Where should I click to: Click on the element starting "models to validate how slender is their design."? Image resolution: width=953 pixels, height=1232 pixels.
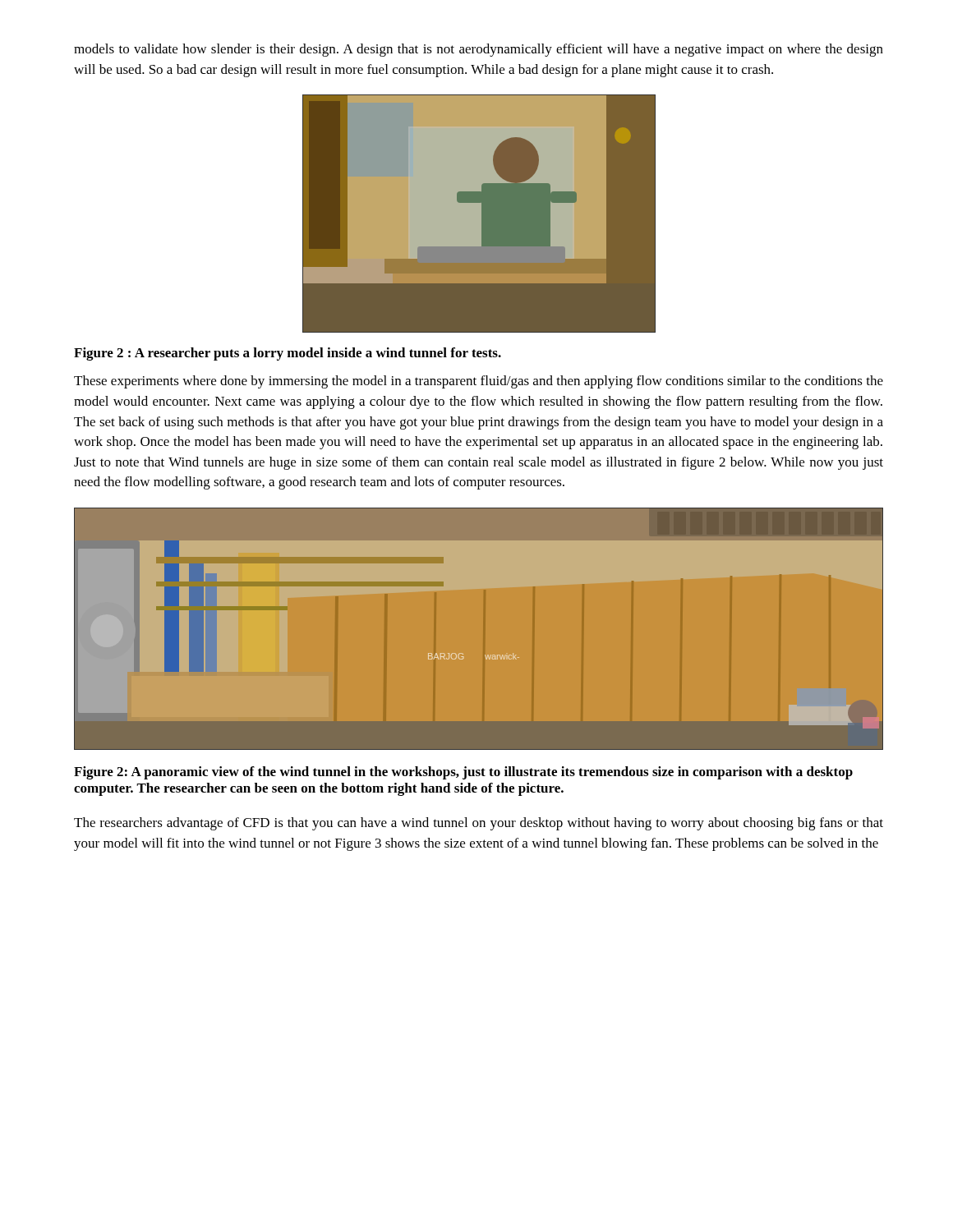coord(479,59)
